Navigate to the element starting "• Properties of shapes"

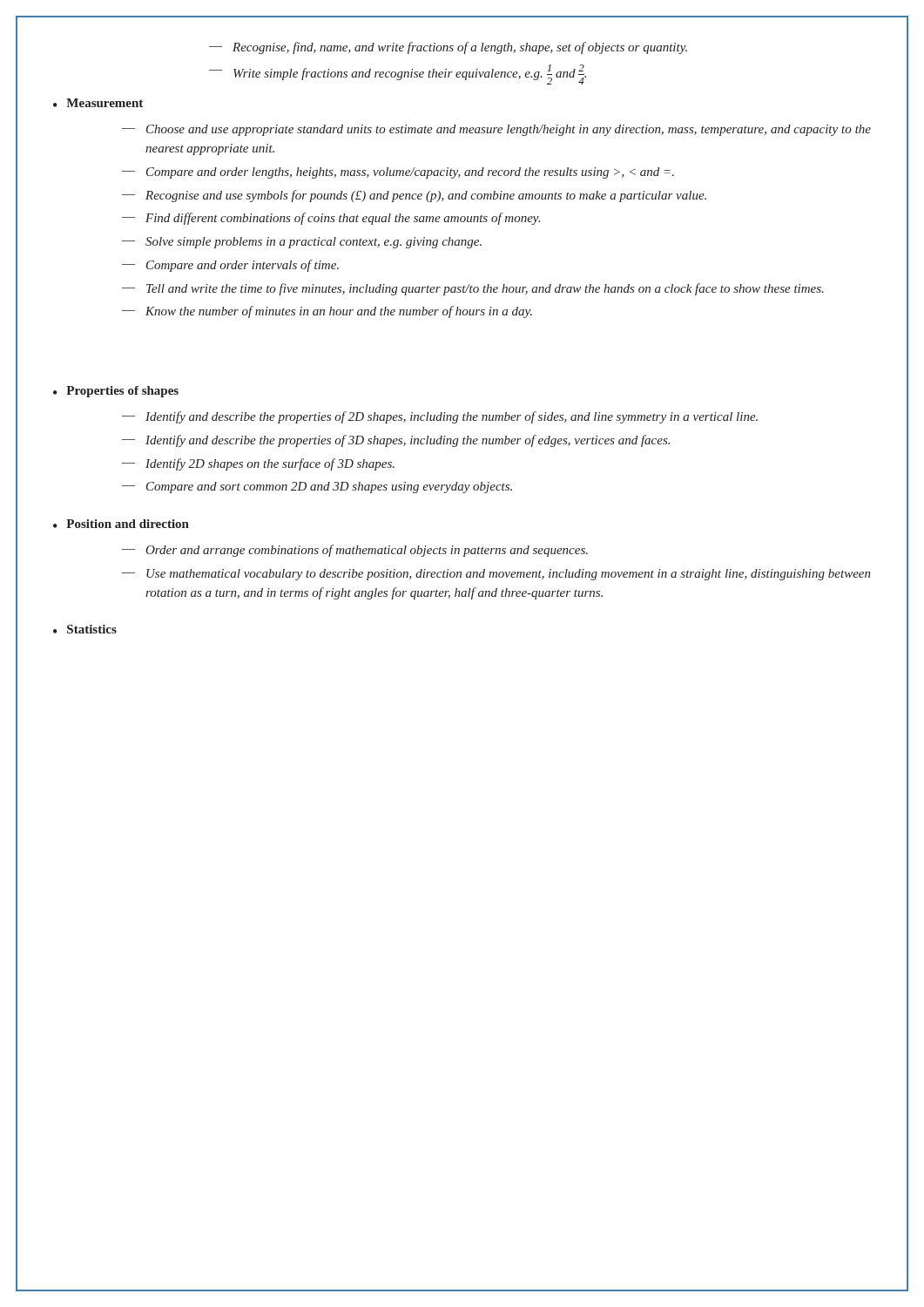click(x=116, y=393)
